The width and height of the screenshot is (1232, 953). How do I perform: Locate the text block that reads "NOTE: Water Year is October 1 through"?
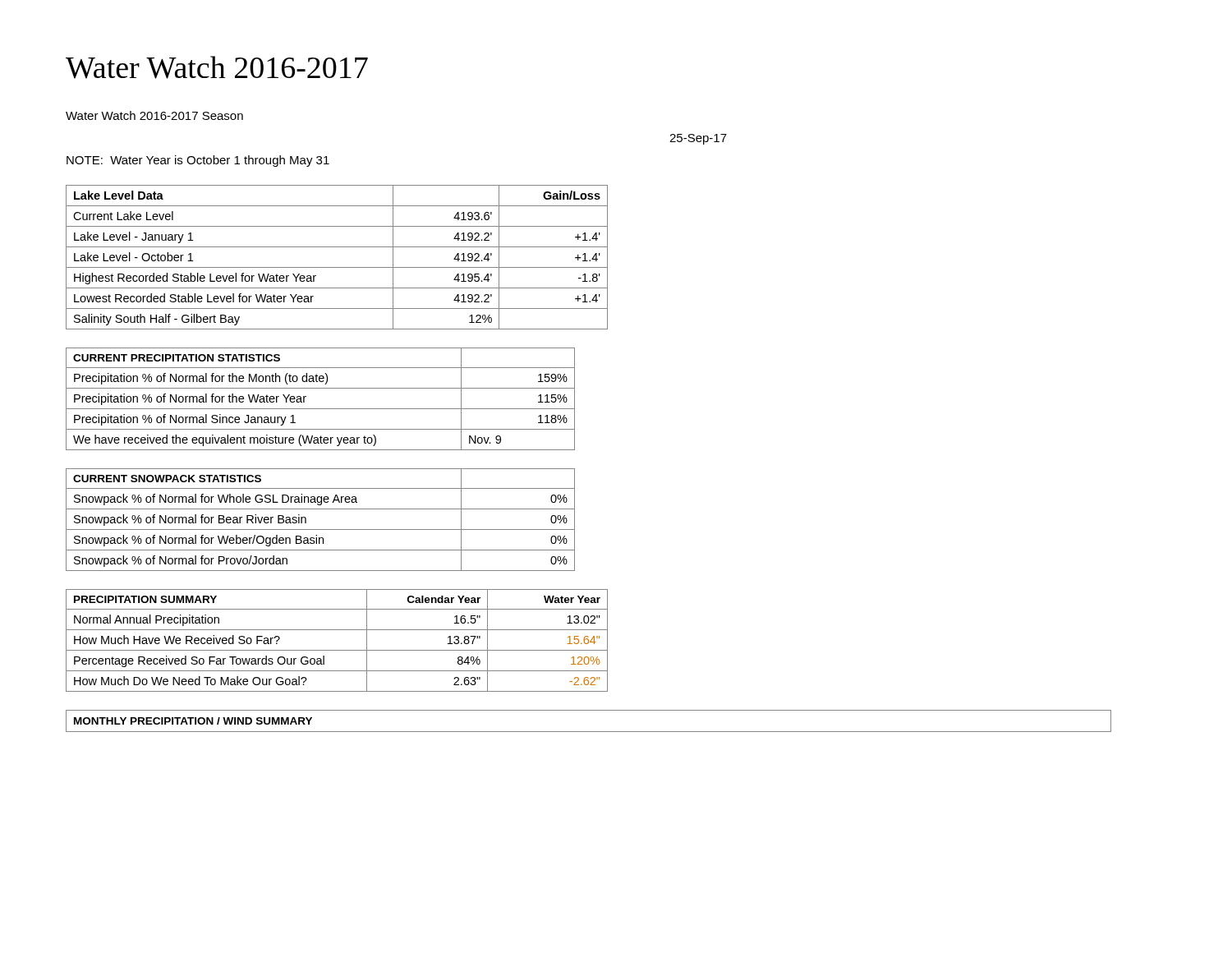[198, 160]
